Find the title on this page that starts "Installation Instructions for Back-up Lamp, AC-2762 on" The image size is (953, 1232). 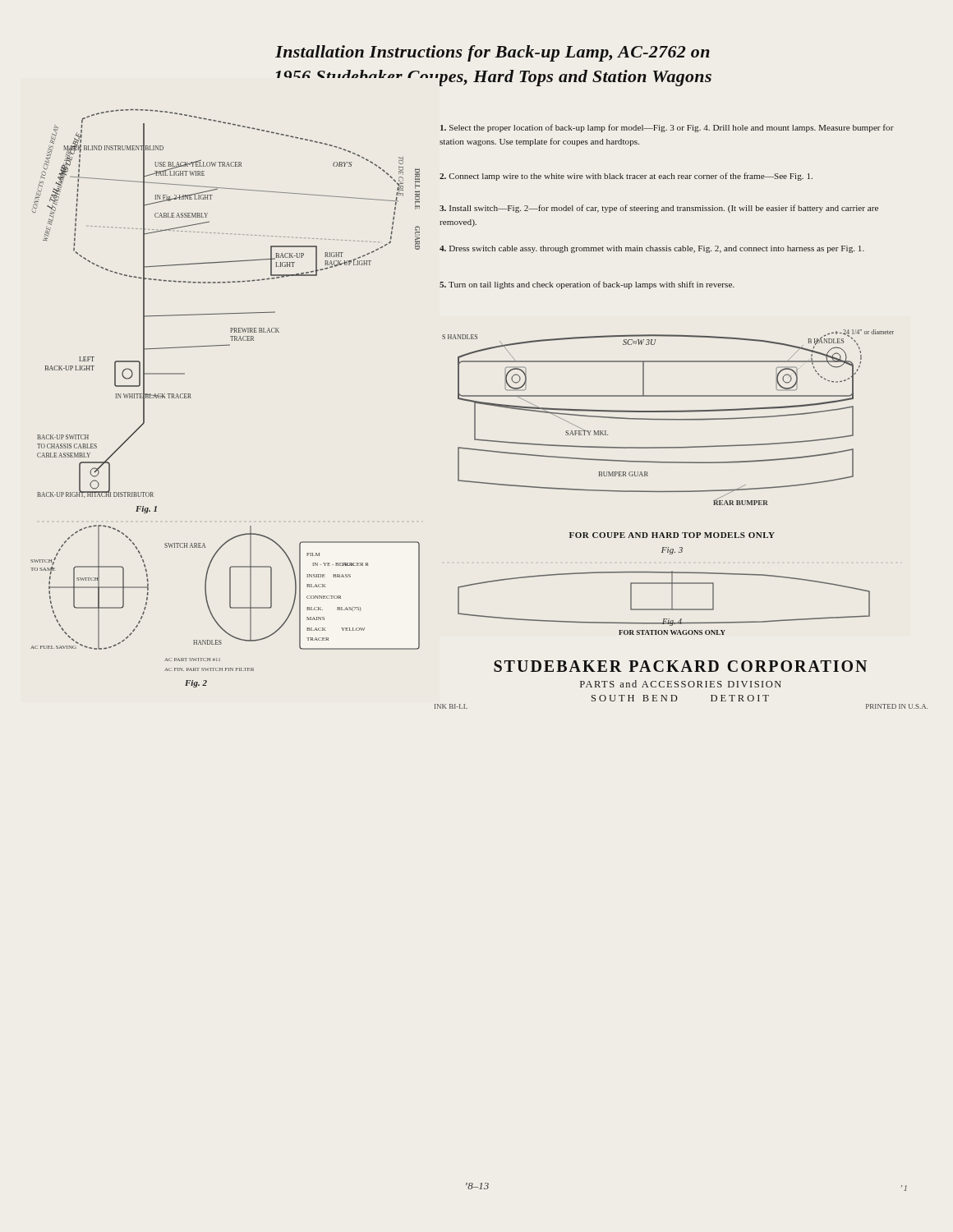493,64
